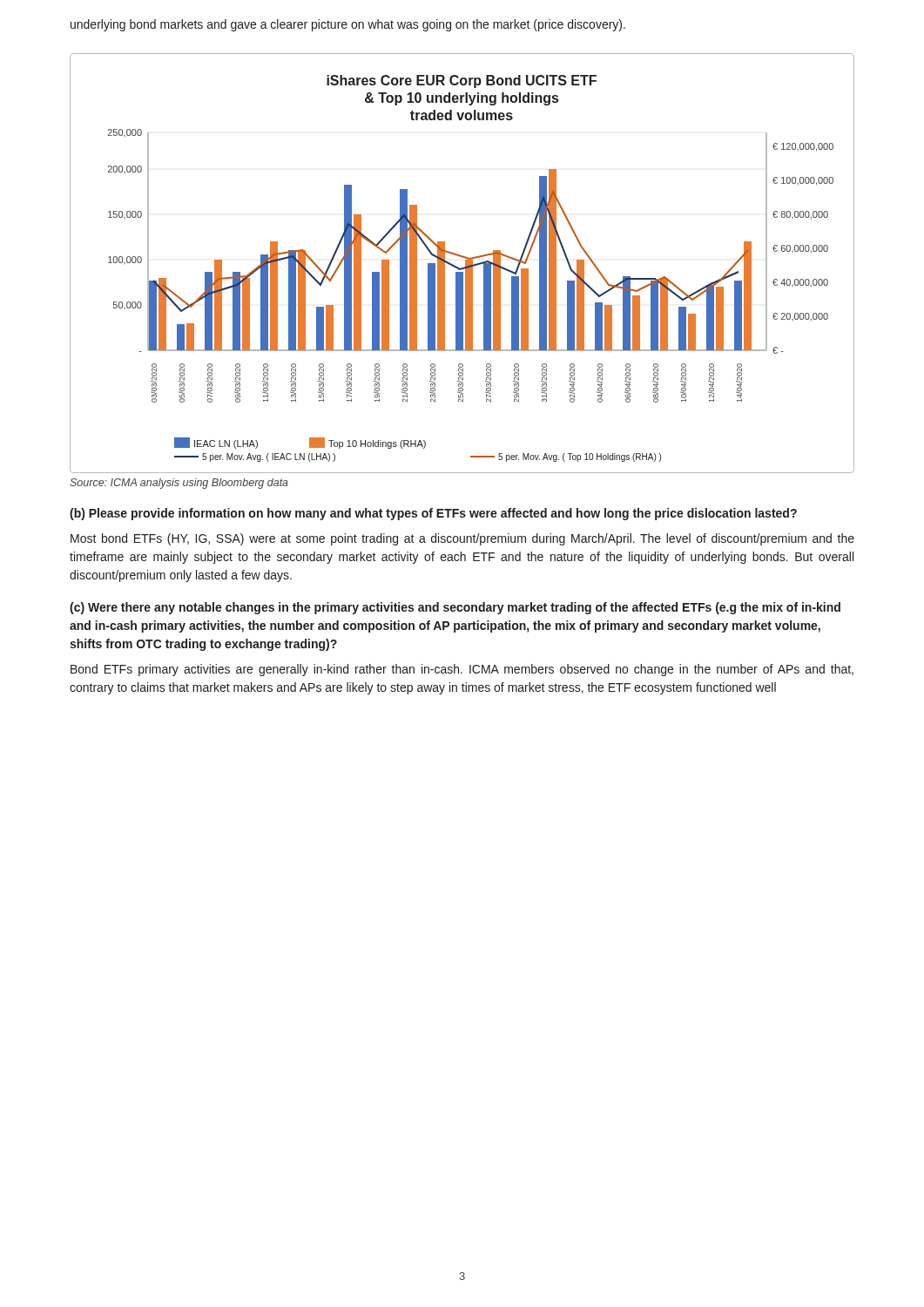Viewport: 924px width, 1307px height.
Task: Point to the element starting "underlying bond markets and gave"
Action: 348,24
